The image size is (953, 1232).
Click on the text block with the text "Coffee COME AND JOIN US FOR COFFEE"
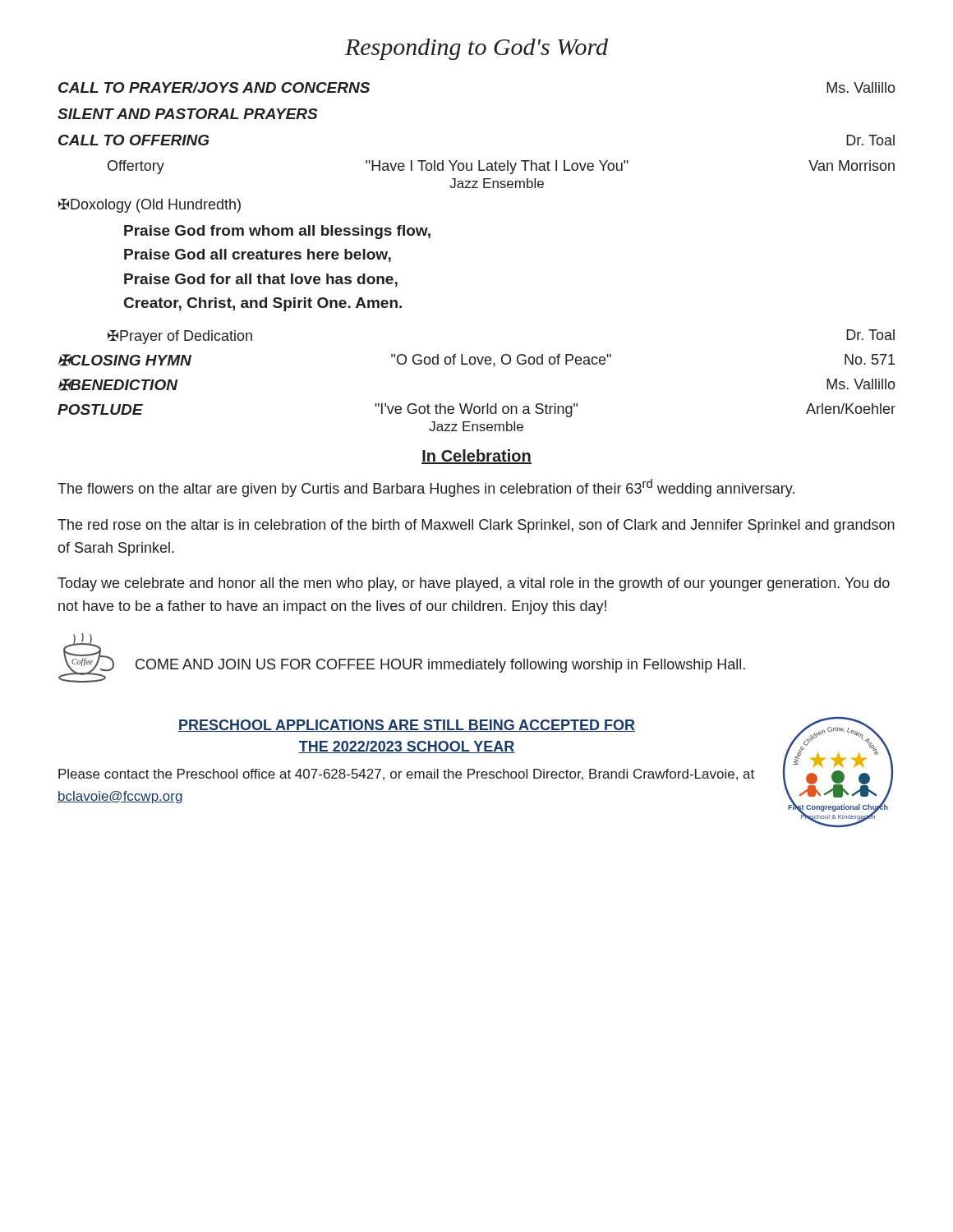click(x=402, y=665)
